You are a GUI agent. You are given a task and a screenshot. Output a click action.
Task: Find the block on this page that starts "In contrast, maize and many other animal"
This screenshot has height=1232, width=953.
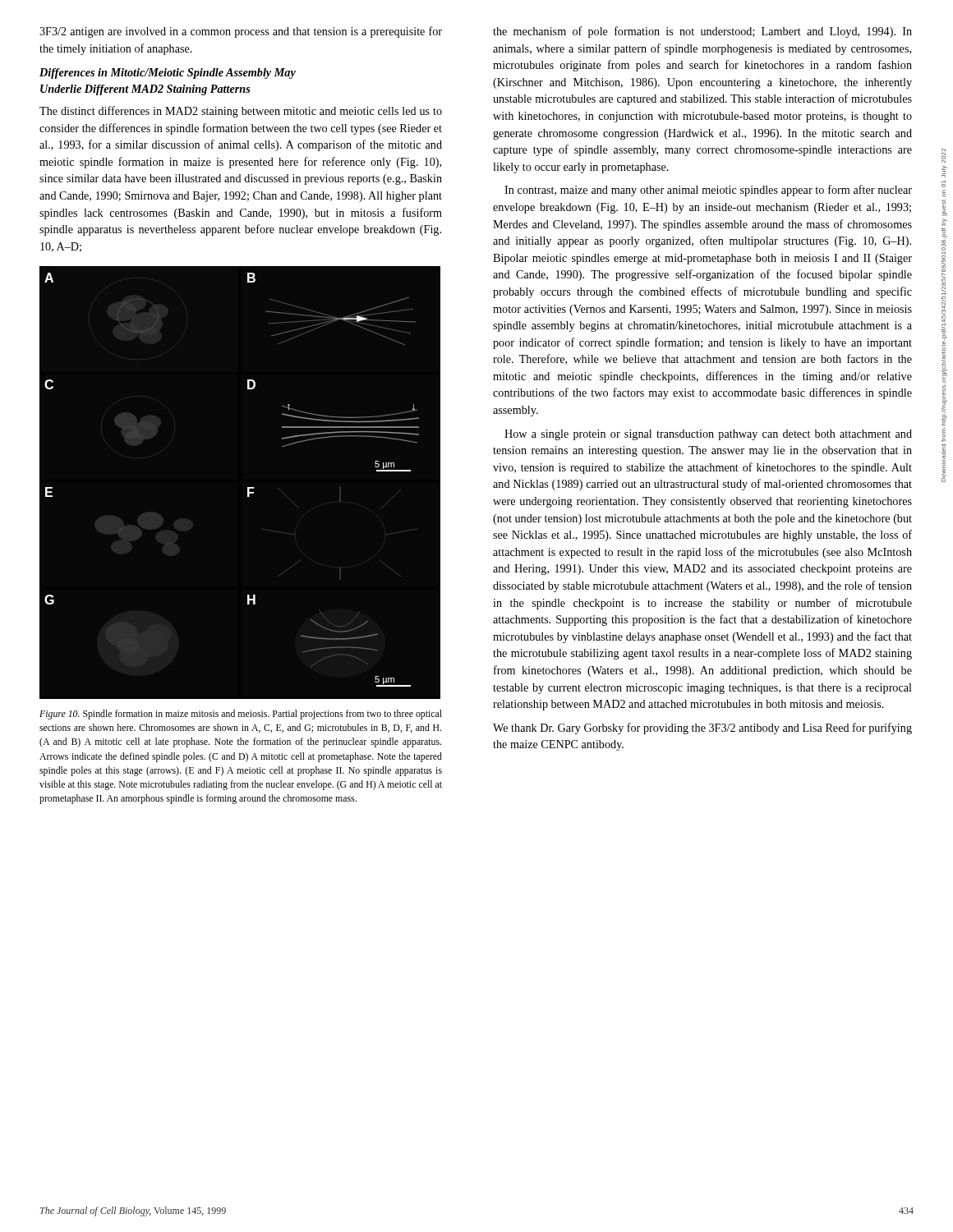702,300
